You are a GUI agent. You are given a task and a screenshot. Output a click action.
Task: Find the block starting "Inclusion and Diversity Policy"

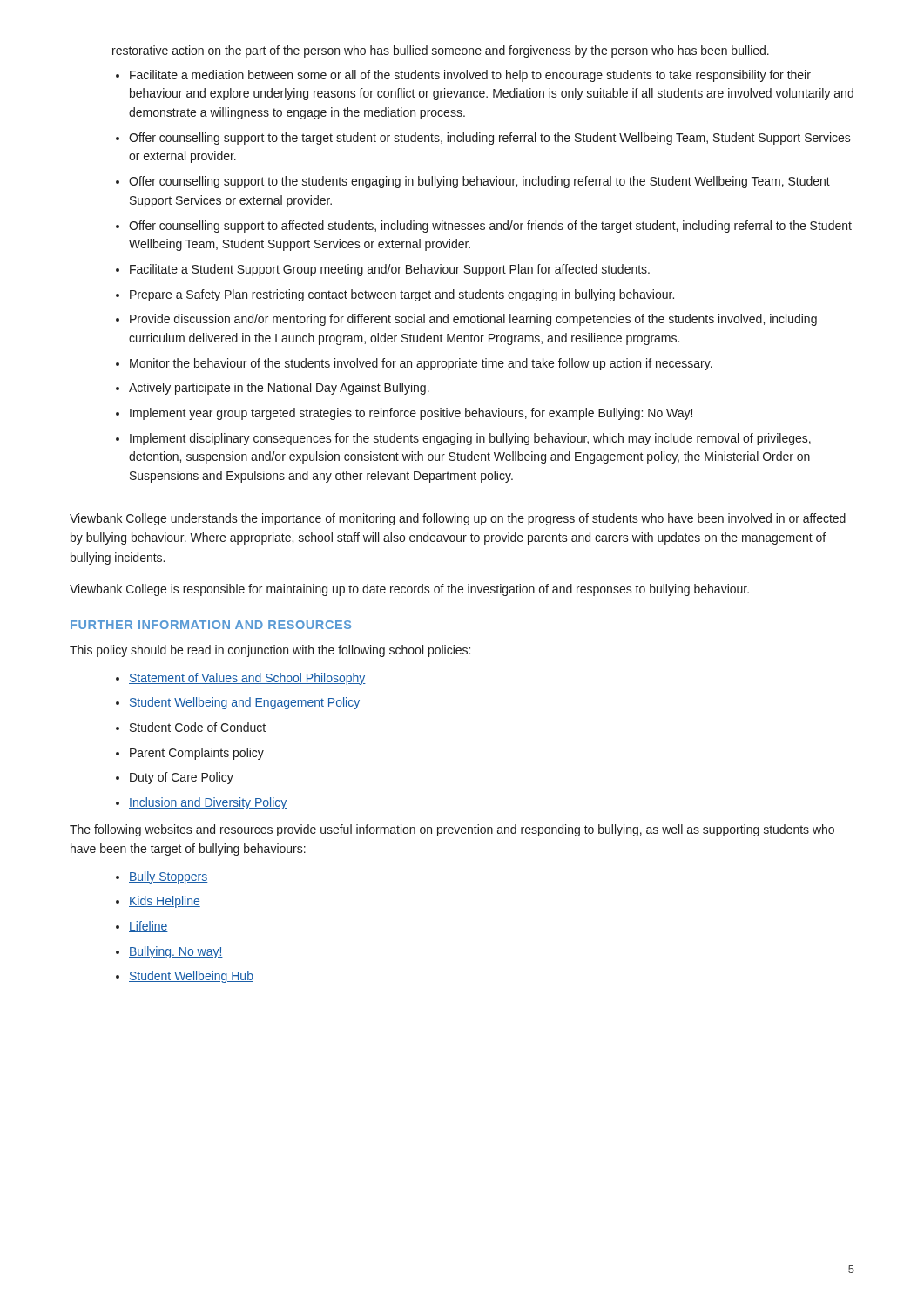pyautogui.click(x=208, y=803)
